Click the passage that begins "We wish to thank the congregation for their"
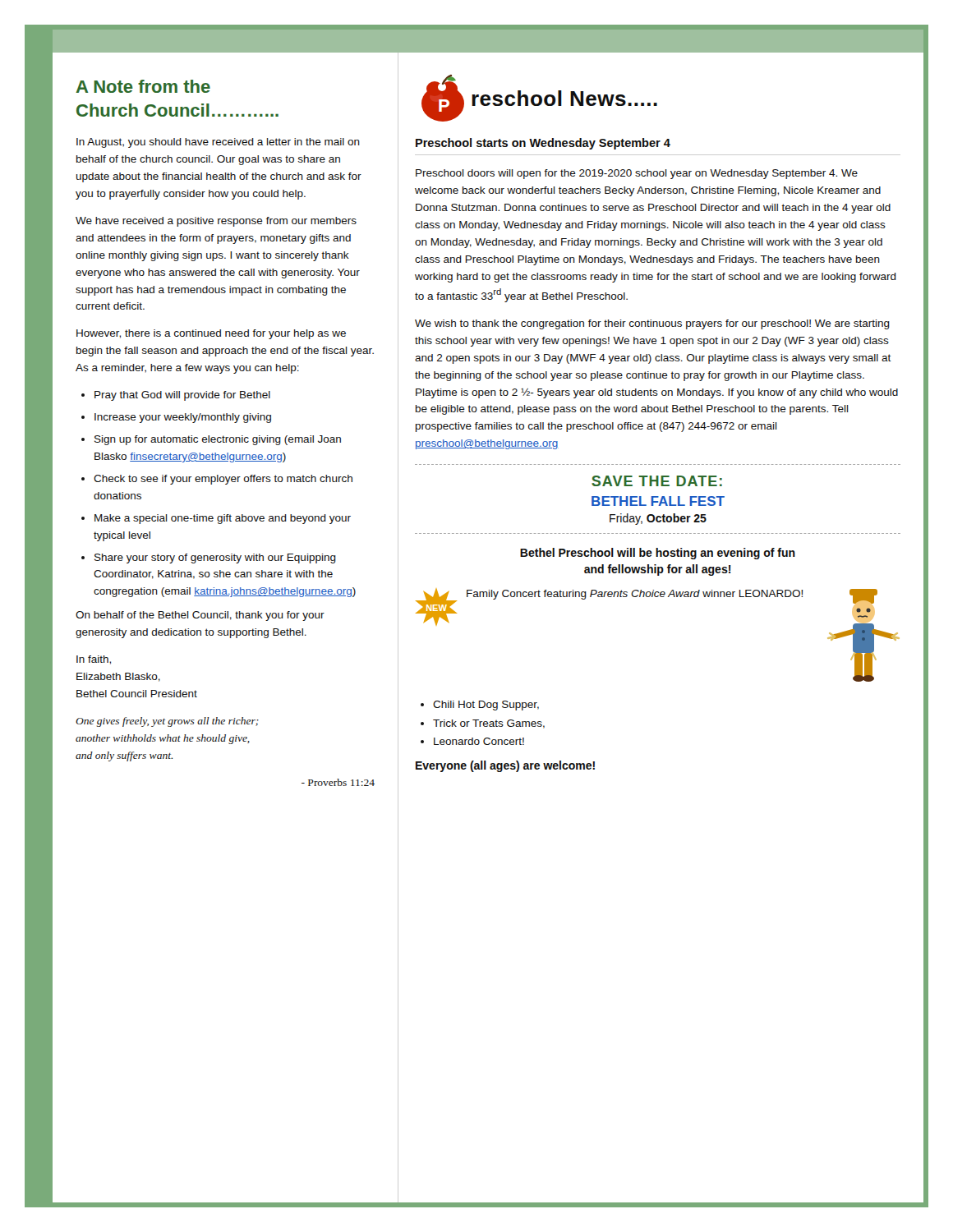The image size is (953, 1232). (x=658, y=384)
